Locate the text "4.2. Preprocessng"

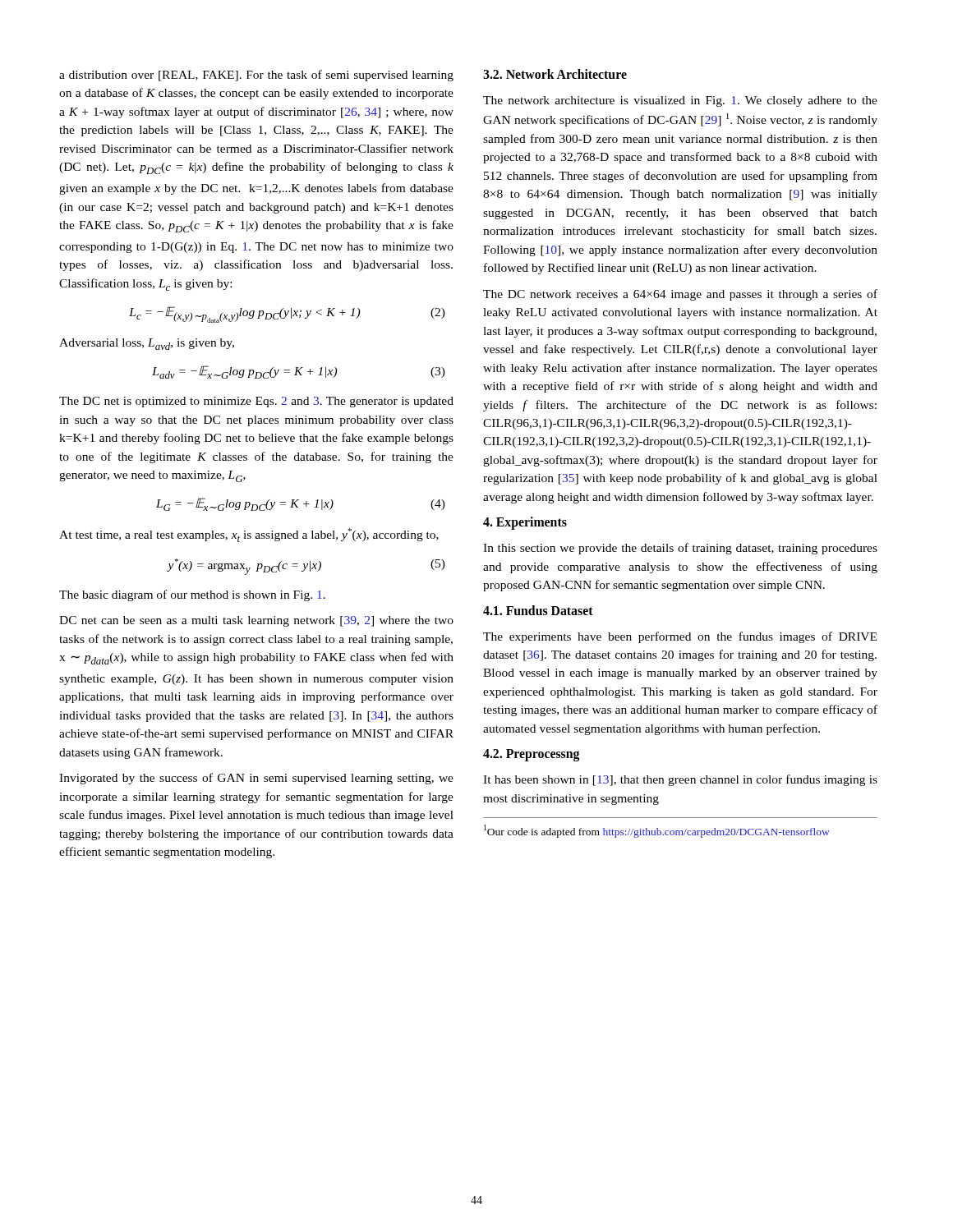click(532, 755)
